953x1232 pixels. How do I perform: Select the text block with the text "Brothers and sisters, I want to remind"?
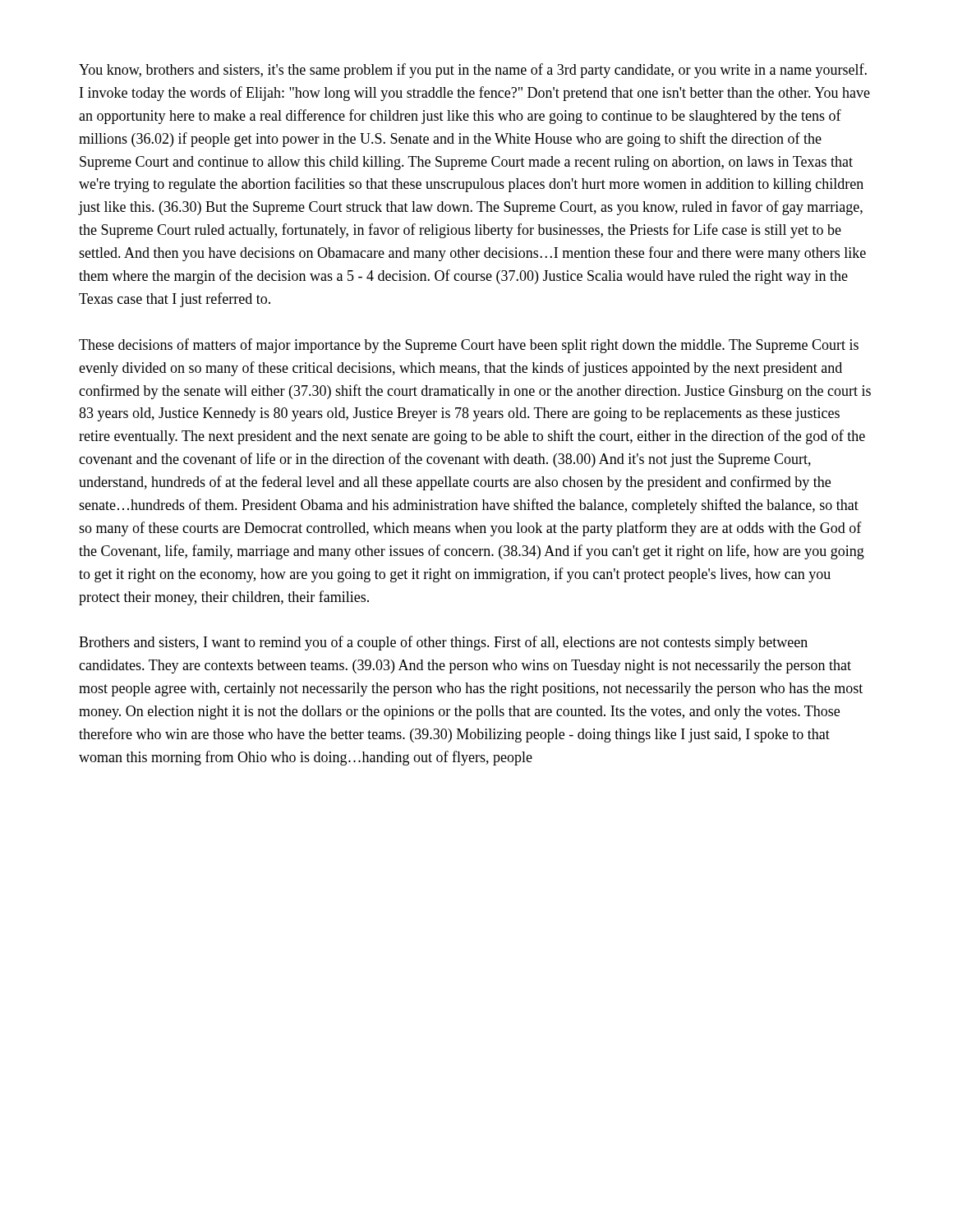(x=471, y=700)
